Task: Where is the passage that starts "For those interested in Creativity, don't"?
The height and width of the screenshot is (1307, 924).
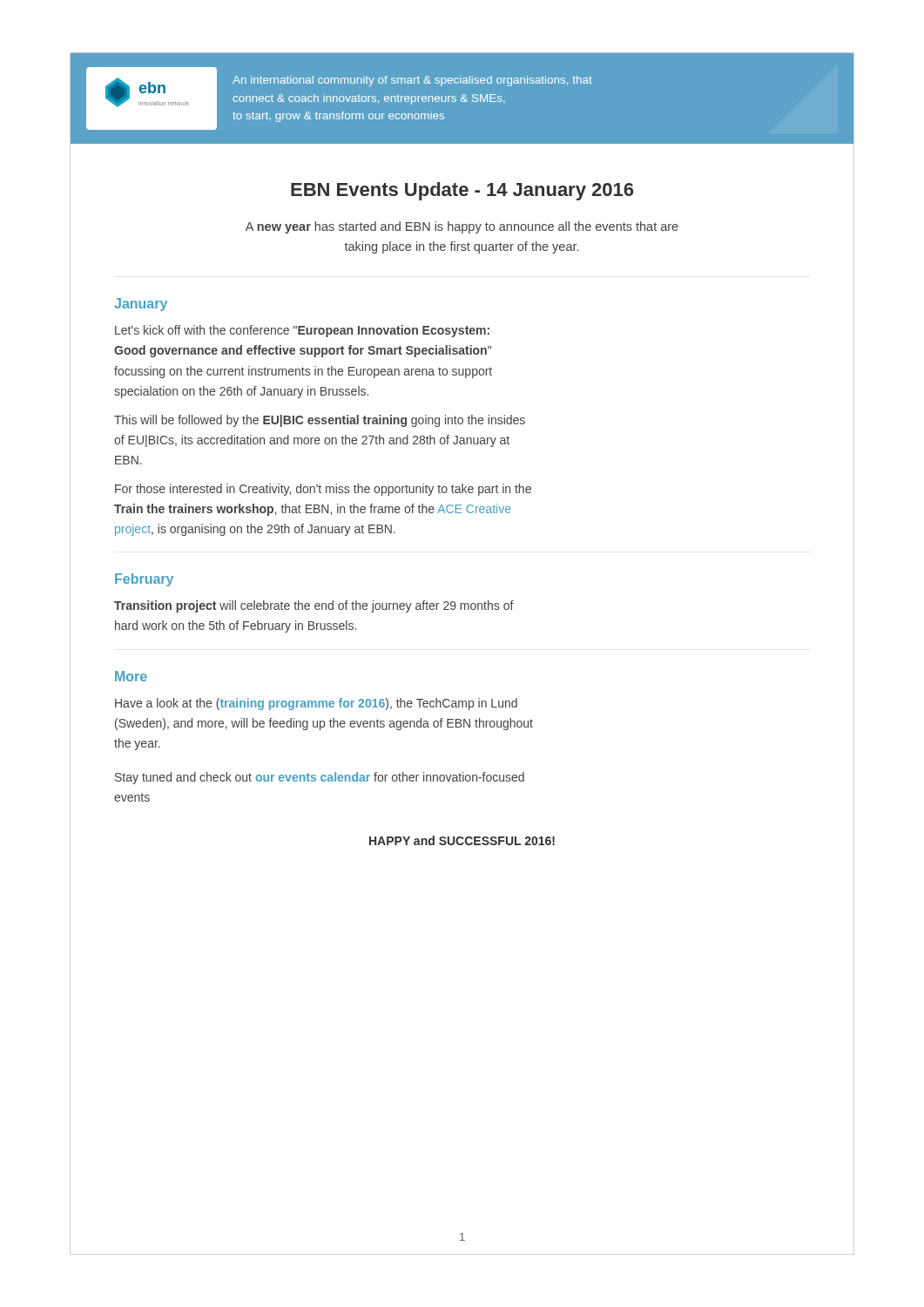Action: tap(323, 509)
